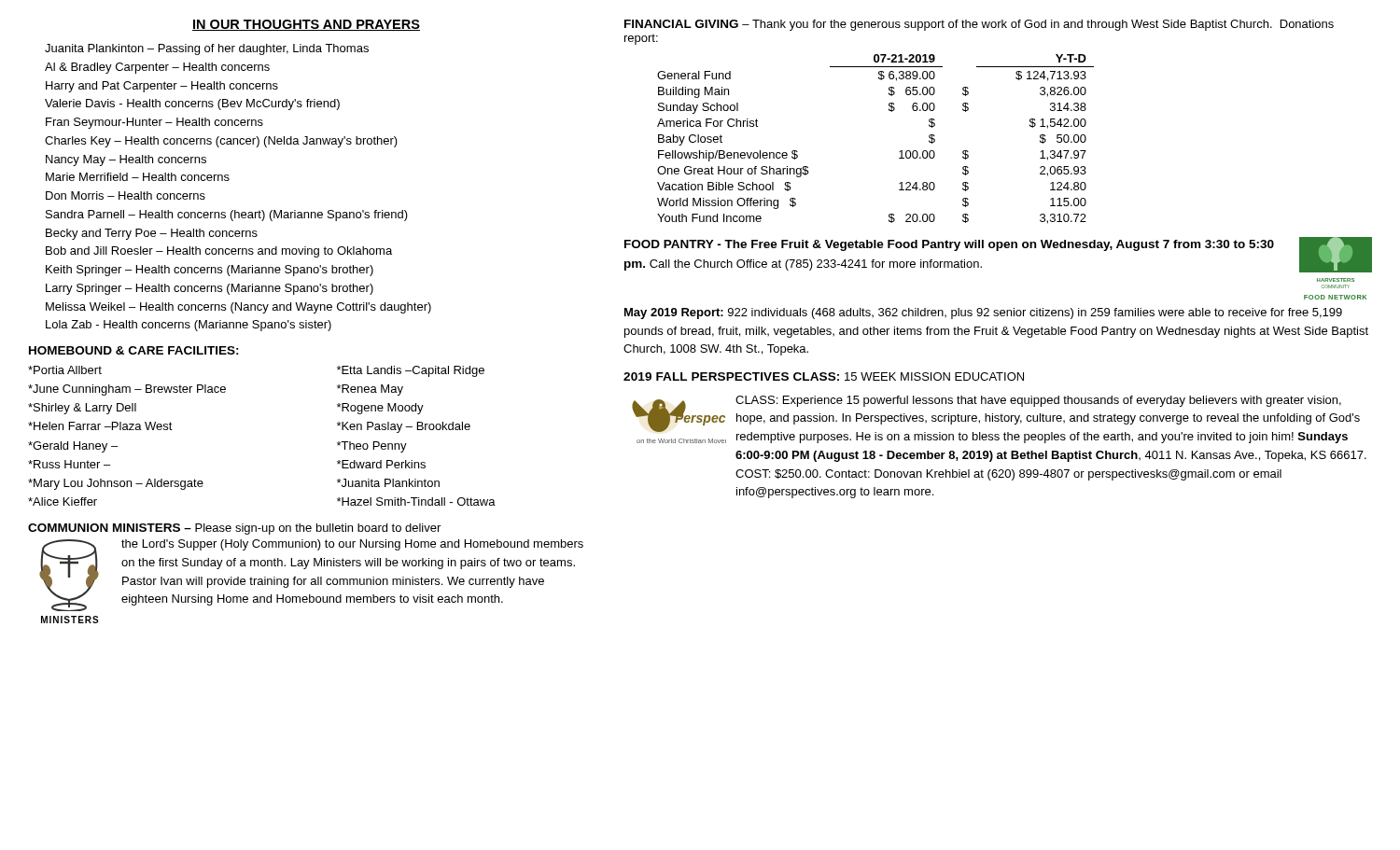Locate the list item that says "Melissa Weikel – Health concerns (Nancy and Wayne"
1400x850 pixels.
pyautogui.click(x=238, y=306)
